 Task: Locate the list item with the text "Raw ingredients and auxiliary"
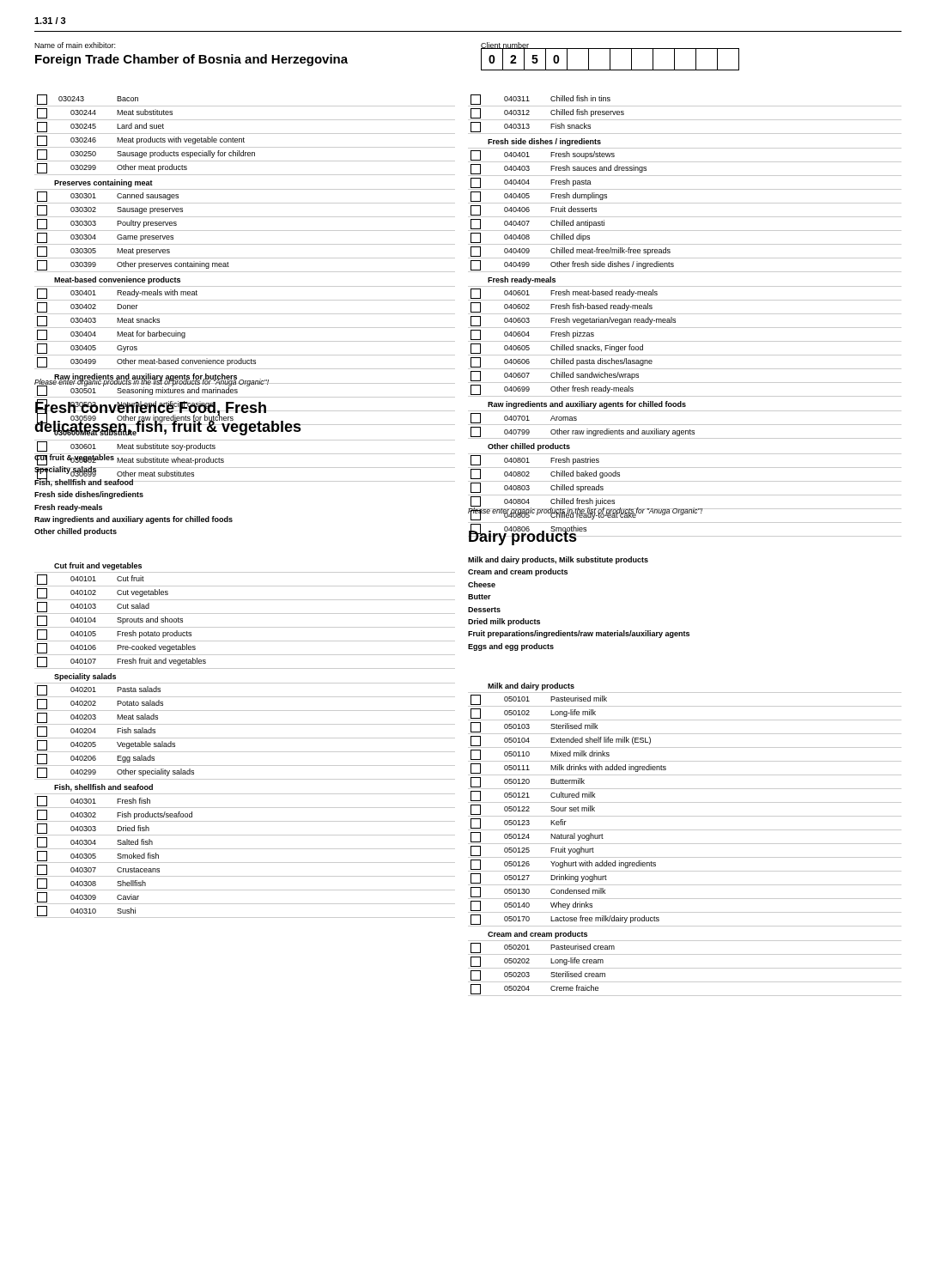click(134, 519)
